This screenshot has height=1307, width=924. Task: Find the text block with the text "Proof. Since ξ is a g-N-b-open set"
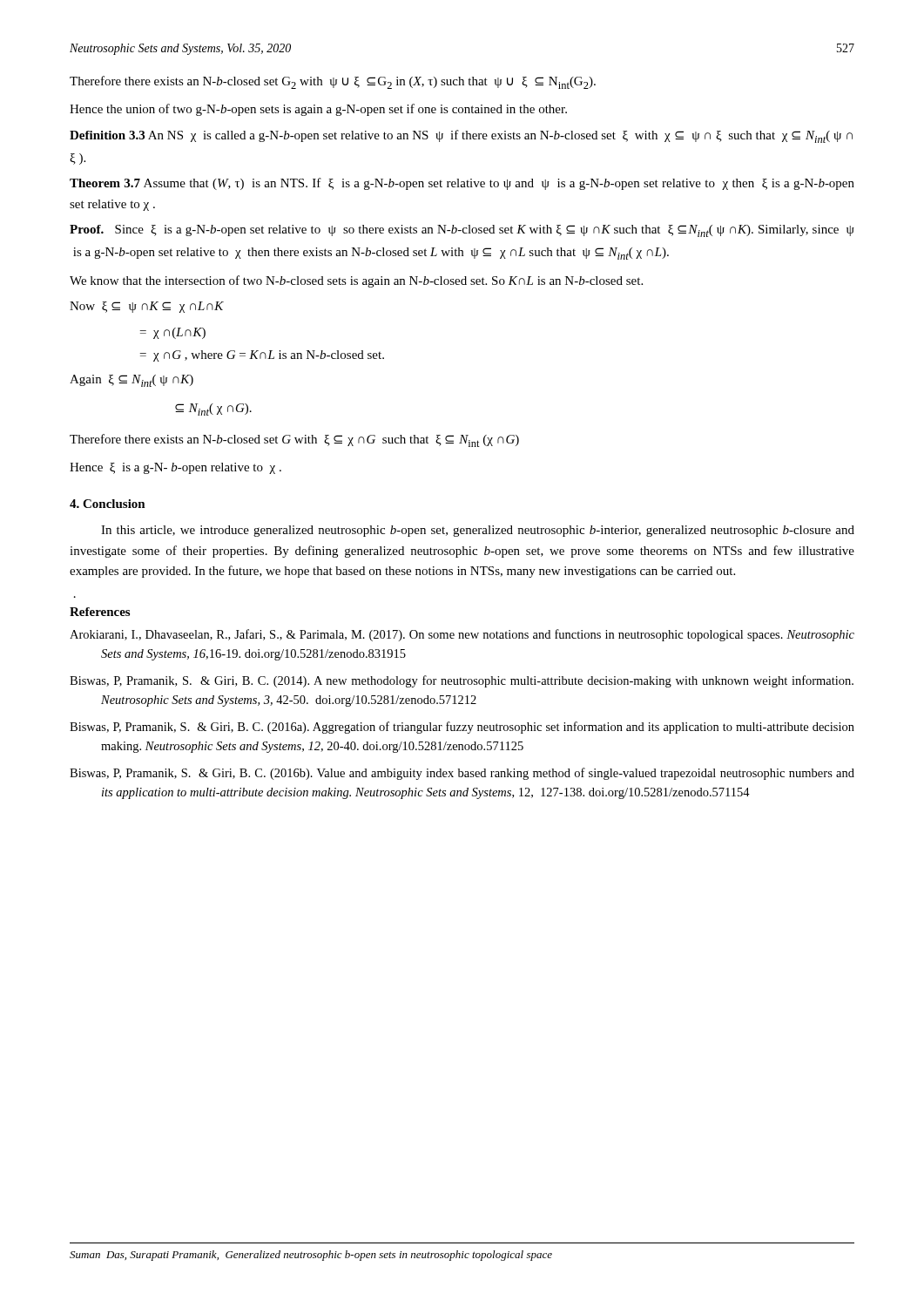pyautogui.click(x=462, y=242)
